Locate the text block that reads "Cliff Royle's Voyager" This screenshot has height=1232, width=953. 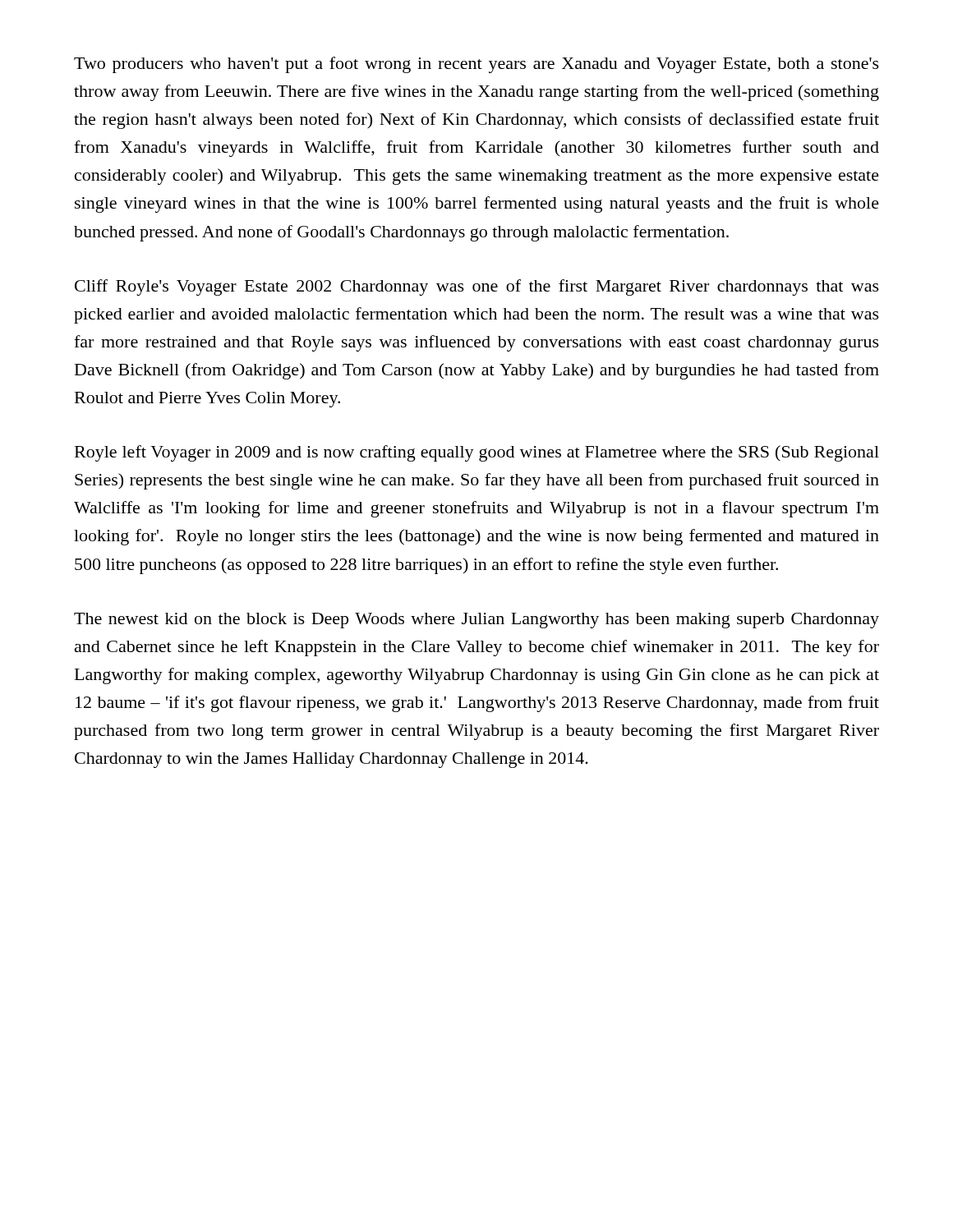click(x=476, y=341)
